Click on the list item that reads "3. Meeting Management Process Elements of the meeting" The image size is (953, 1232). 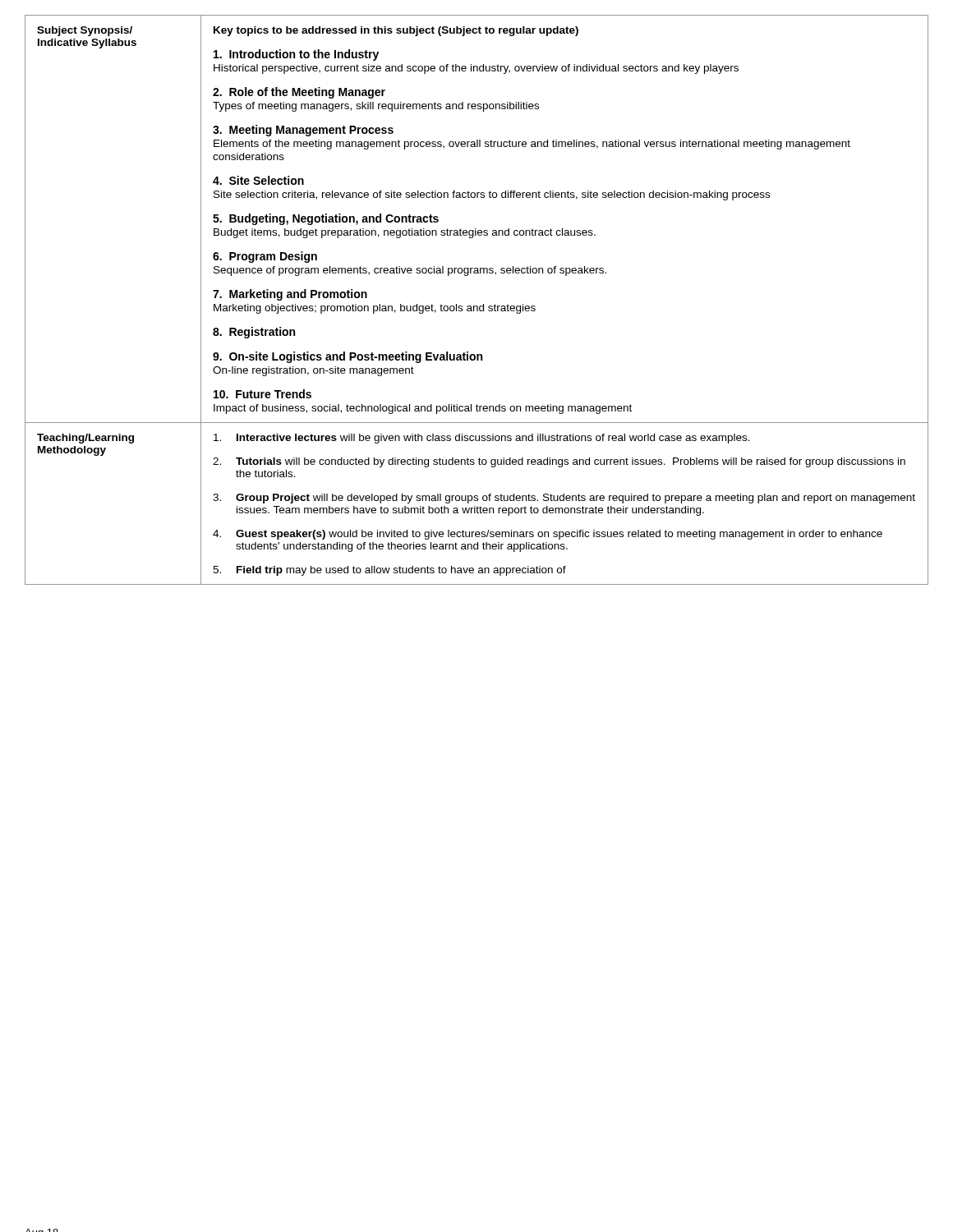(532, 143)
